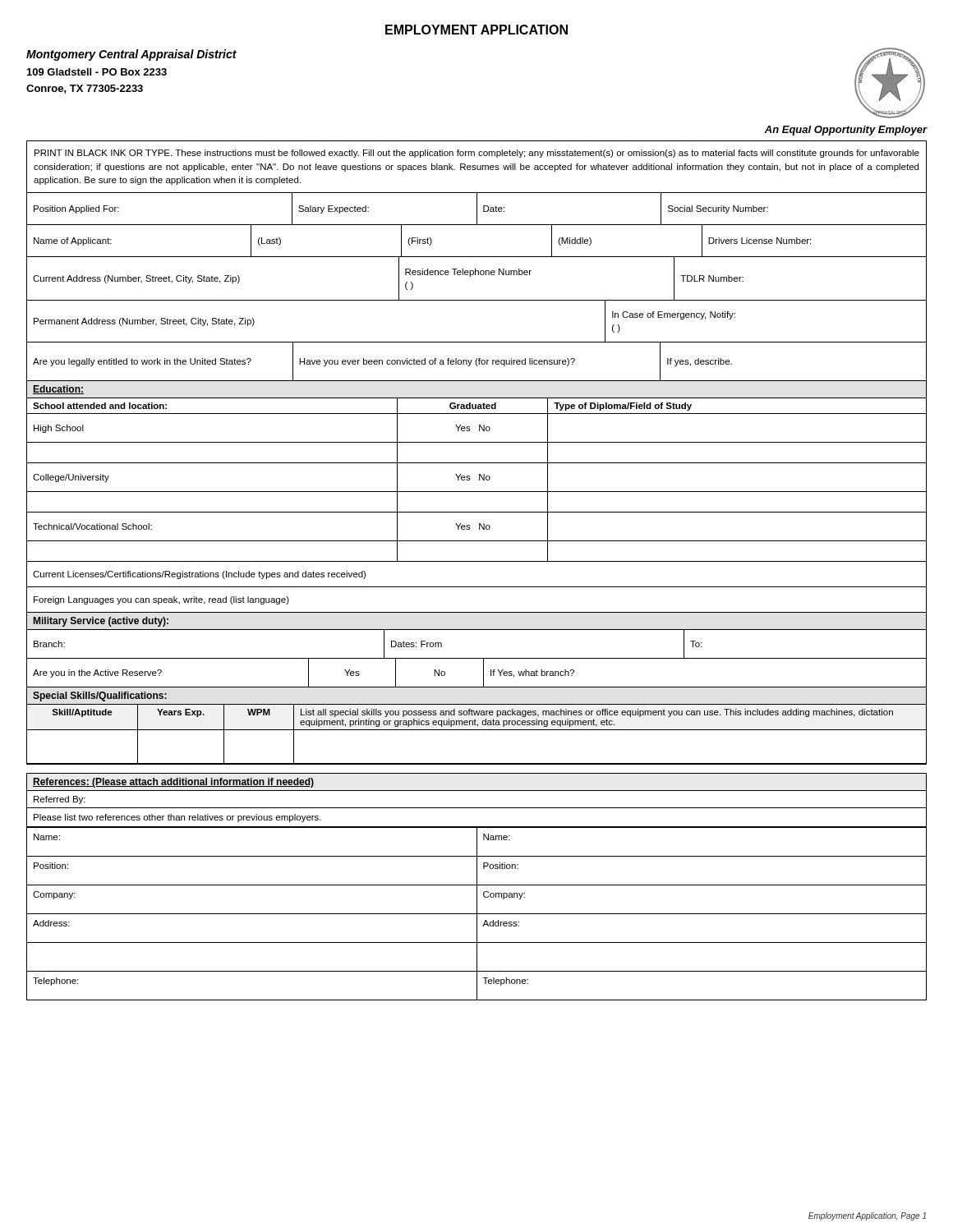953x1232 pixels.
Task: Locate the passage starting "Please list two references other than relatives"
Action: (177, 817)
